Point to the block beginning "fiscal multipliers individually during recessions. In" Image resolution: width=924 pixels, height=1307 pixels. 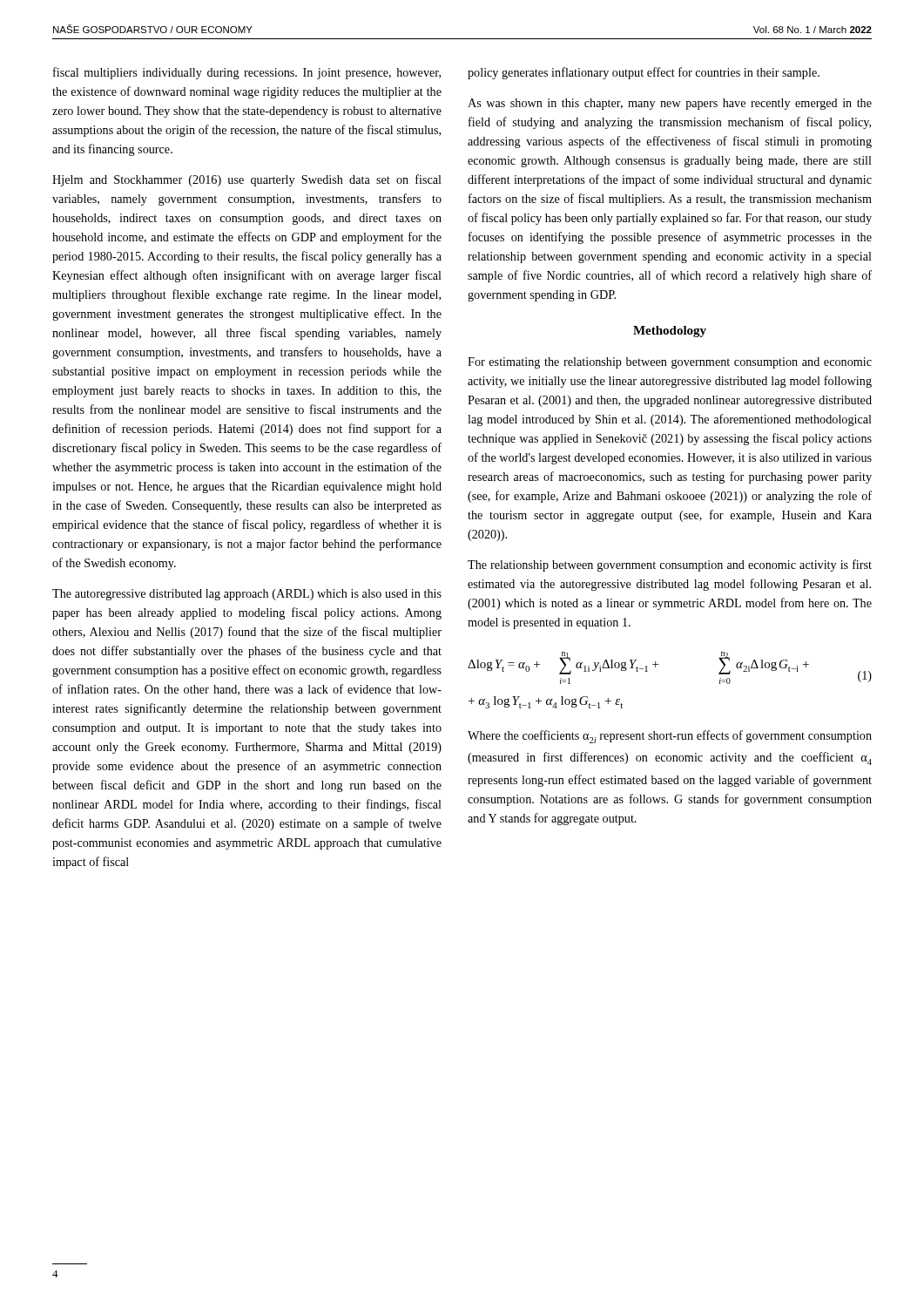247,111
